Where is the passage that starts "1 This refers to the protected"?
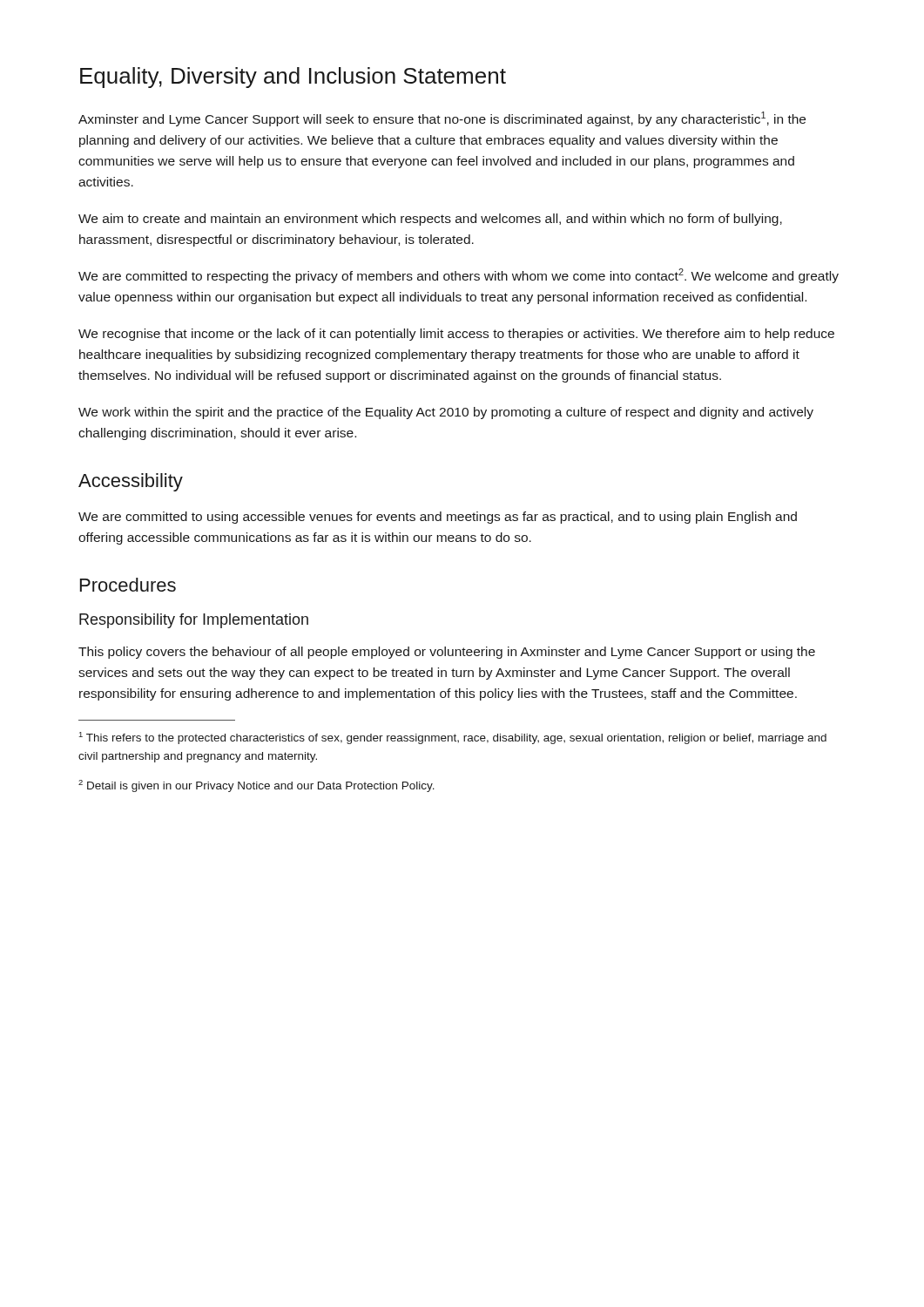 [453, 746]
